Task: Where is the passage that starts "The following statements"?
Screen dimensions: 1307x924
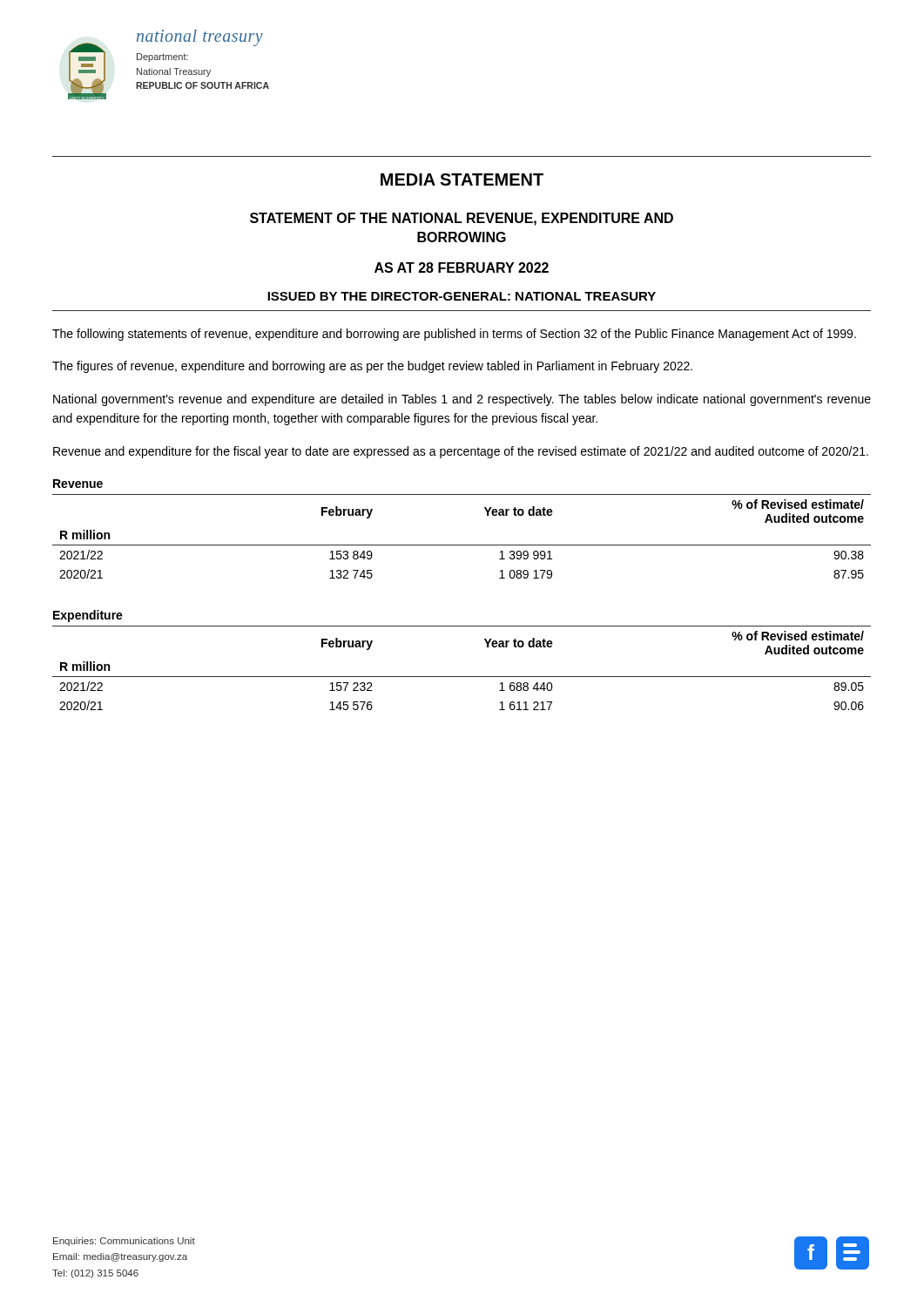Action: point(455,334)
